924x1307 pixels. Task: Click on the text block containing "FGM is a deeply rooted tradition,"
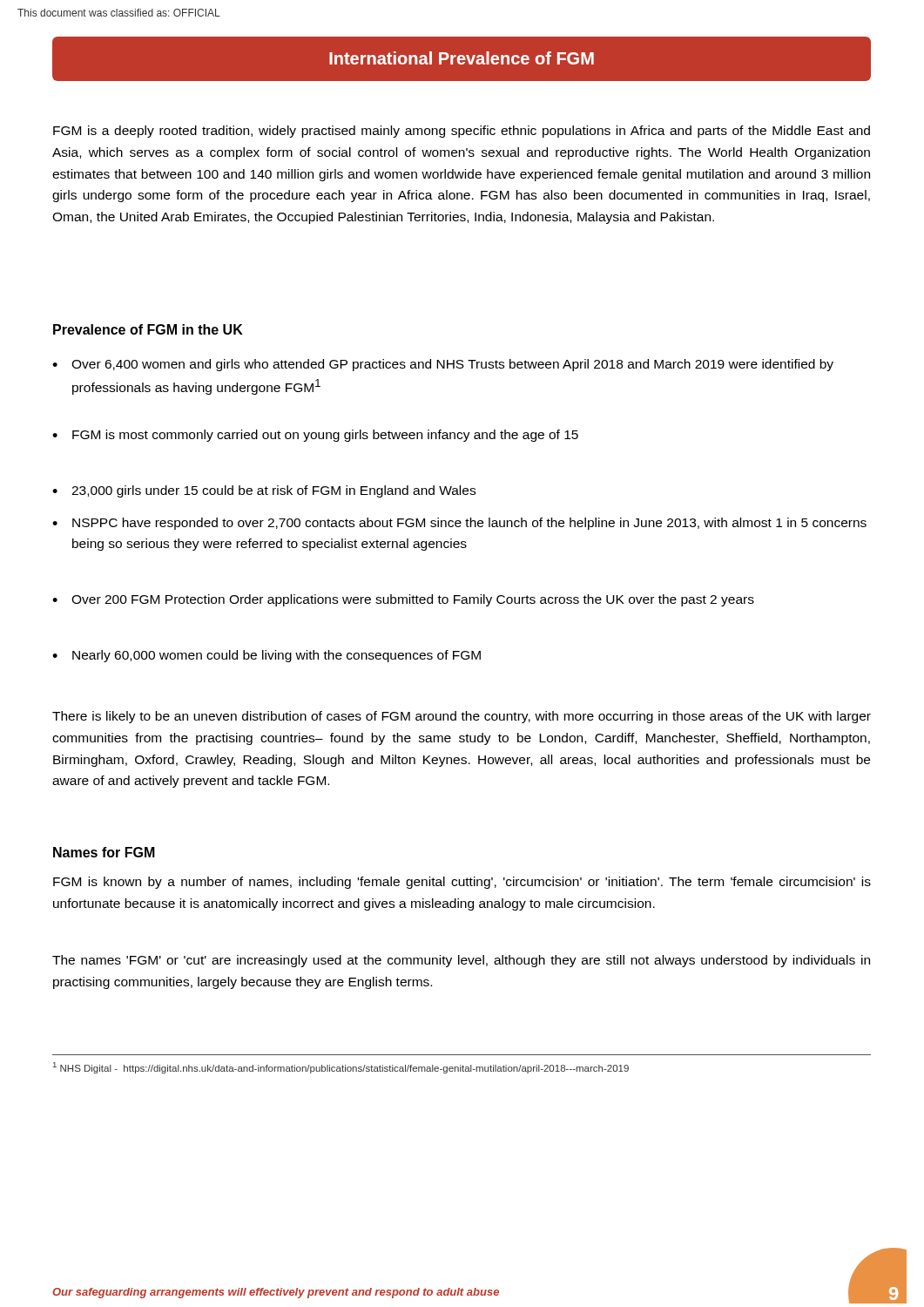coord(462,174)
